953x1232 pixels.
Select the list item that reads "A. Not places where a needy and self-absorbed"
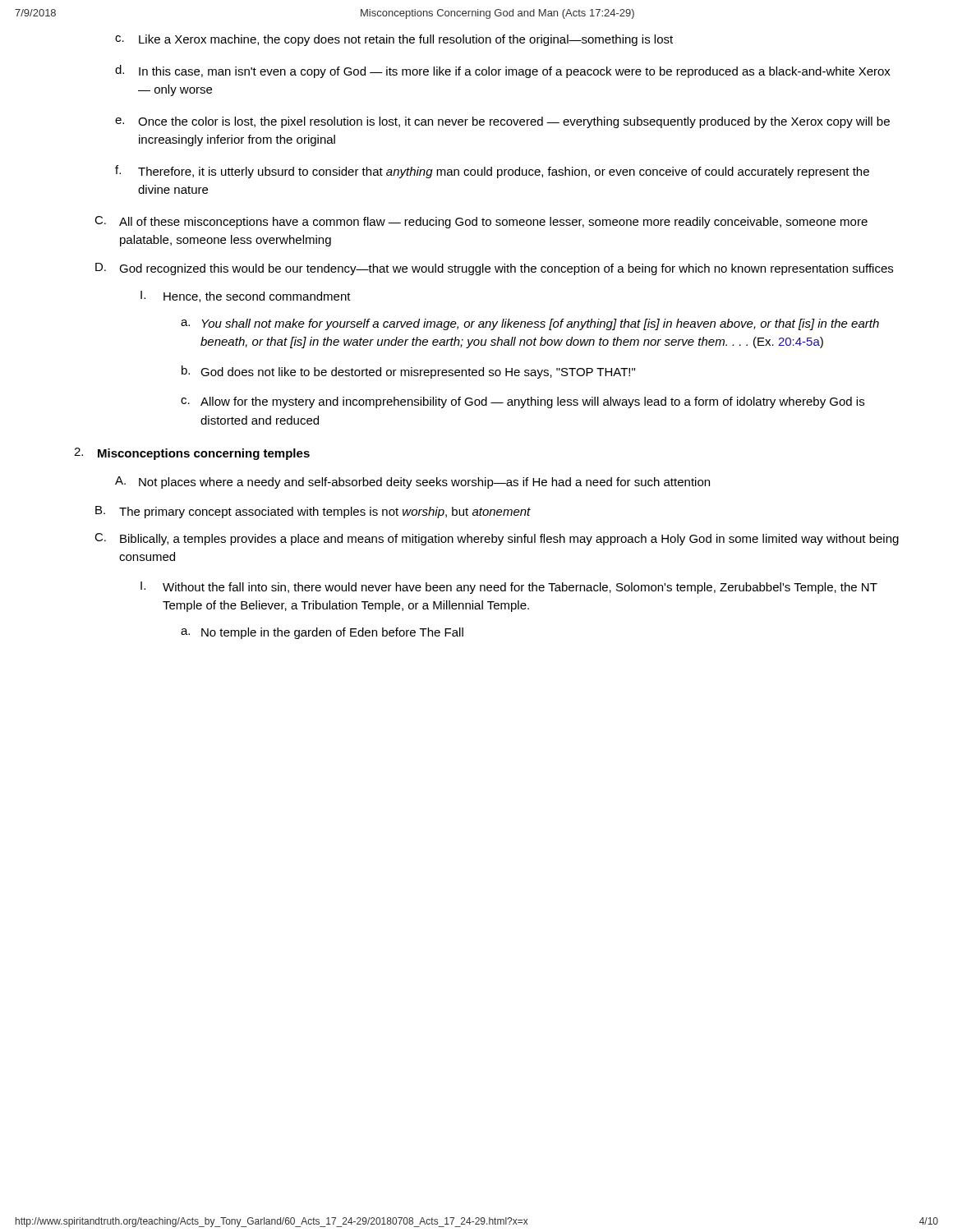click(509, 482)
